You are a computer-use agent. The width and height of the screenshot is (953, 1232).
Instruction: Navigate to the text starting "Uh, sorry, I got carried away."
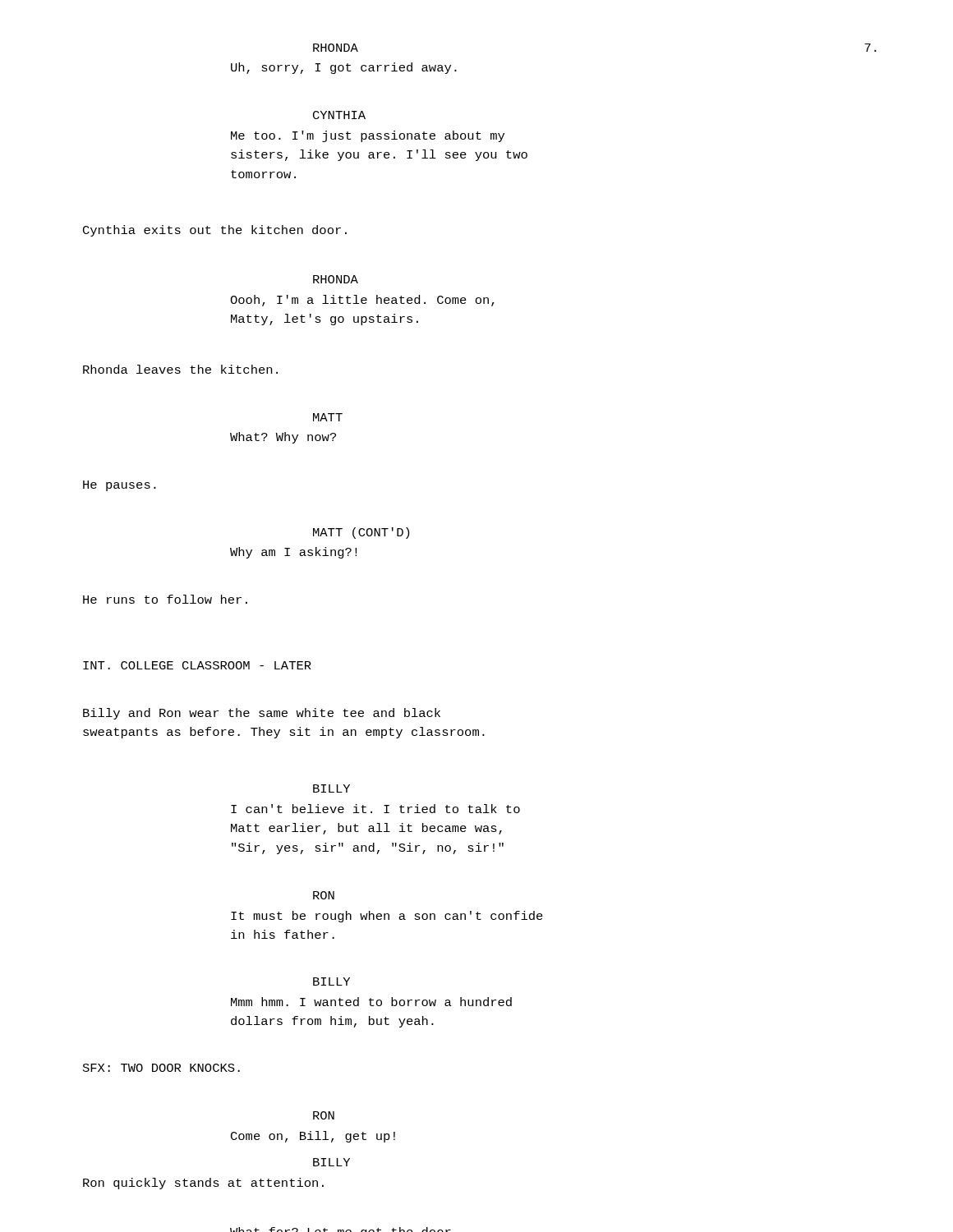tap(345, 68)
